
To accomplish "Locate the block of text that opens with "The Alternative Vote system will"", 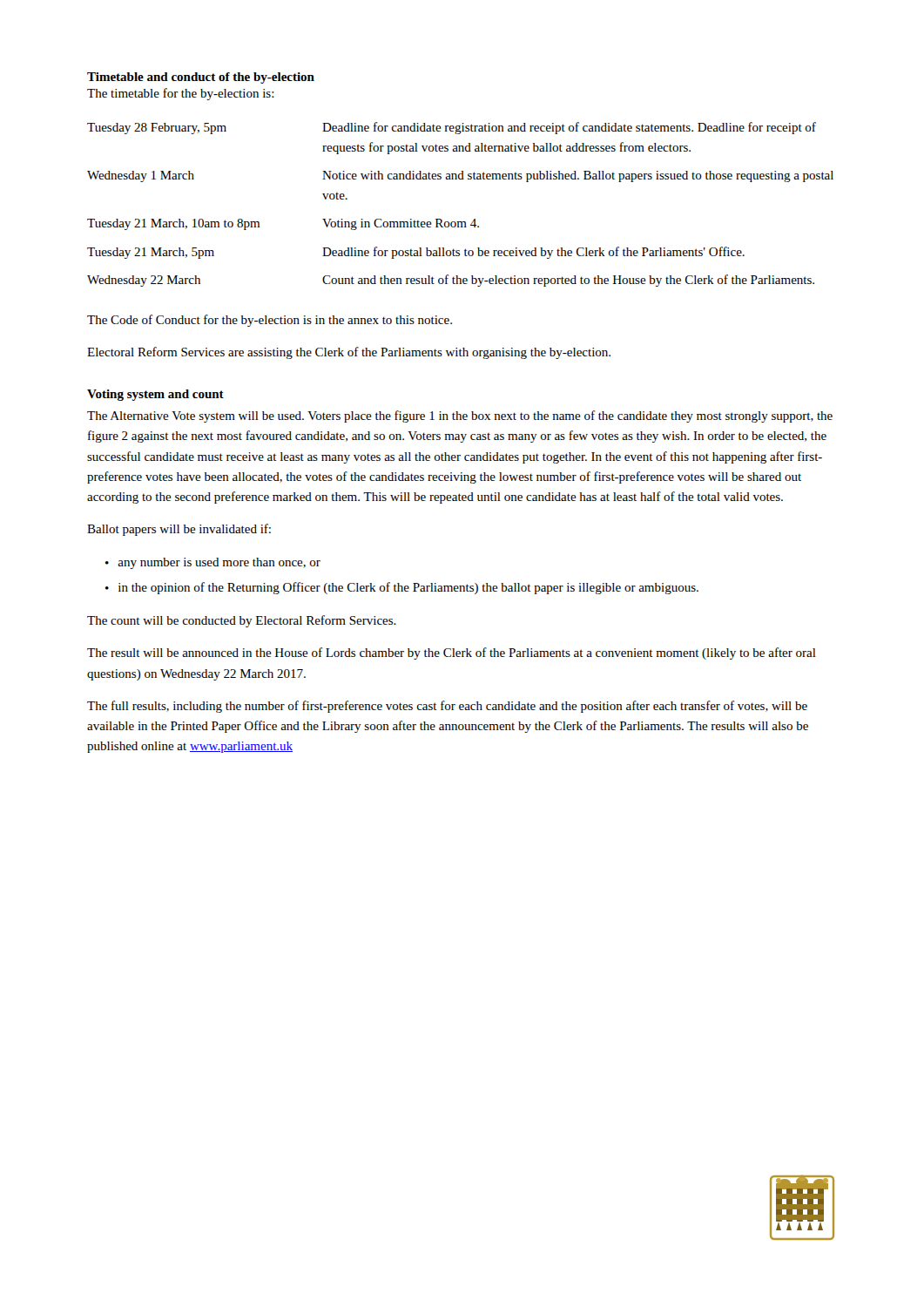I will pyautogui.click(x=460, y=456).
